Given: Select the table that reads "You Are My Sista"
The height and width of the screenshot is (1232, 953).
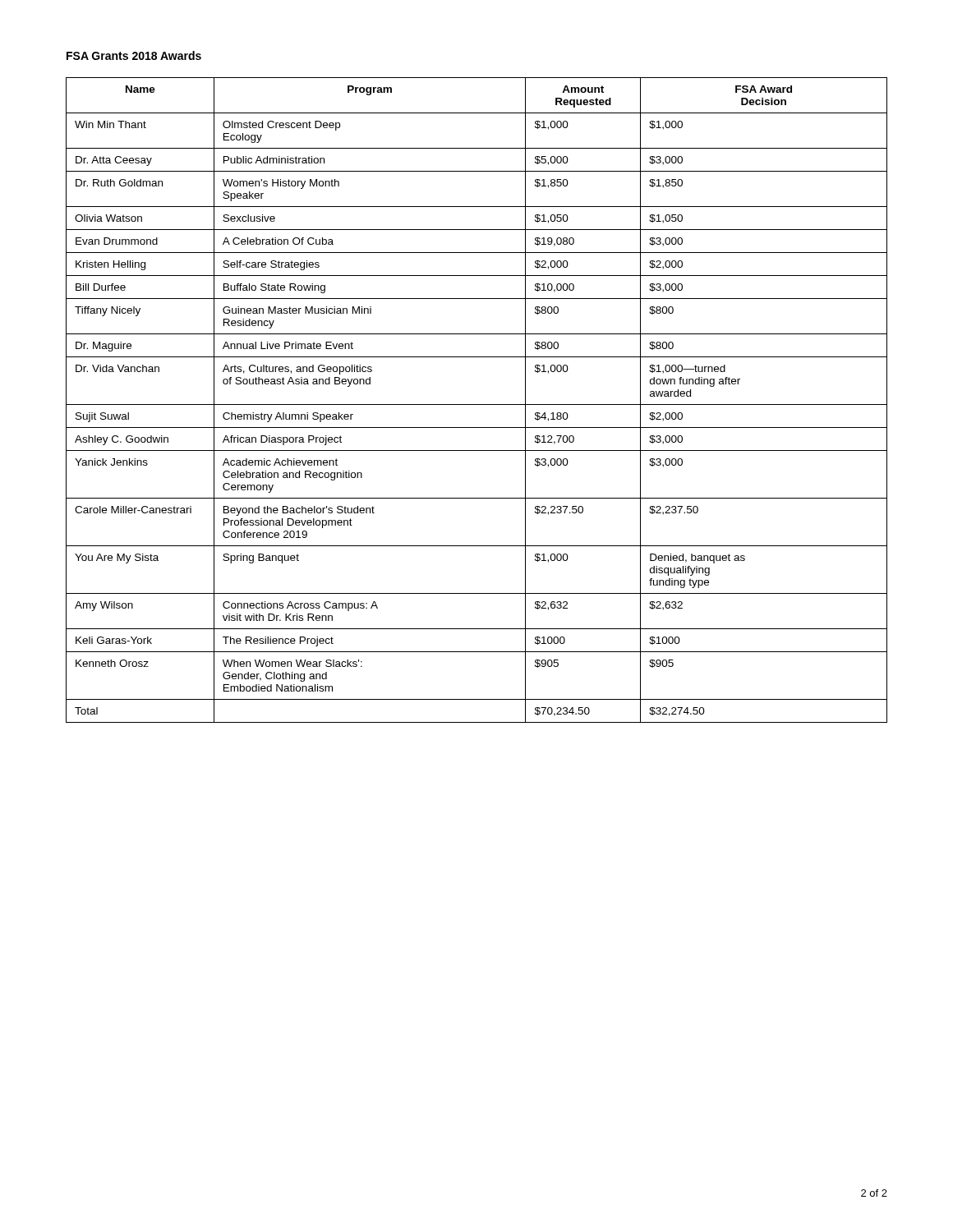Looking at the screenshot, I should (x=476, y=400).
